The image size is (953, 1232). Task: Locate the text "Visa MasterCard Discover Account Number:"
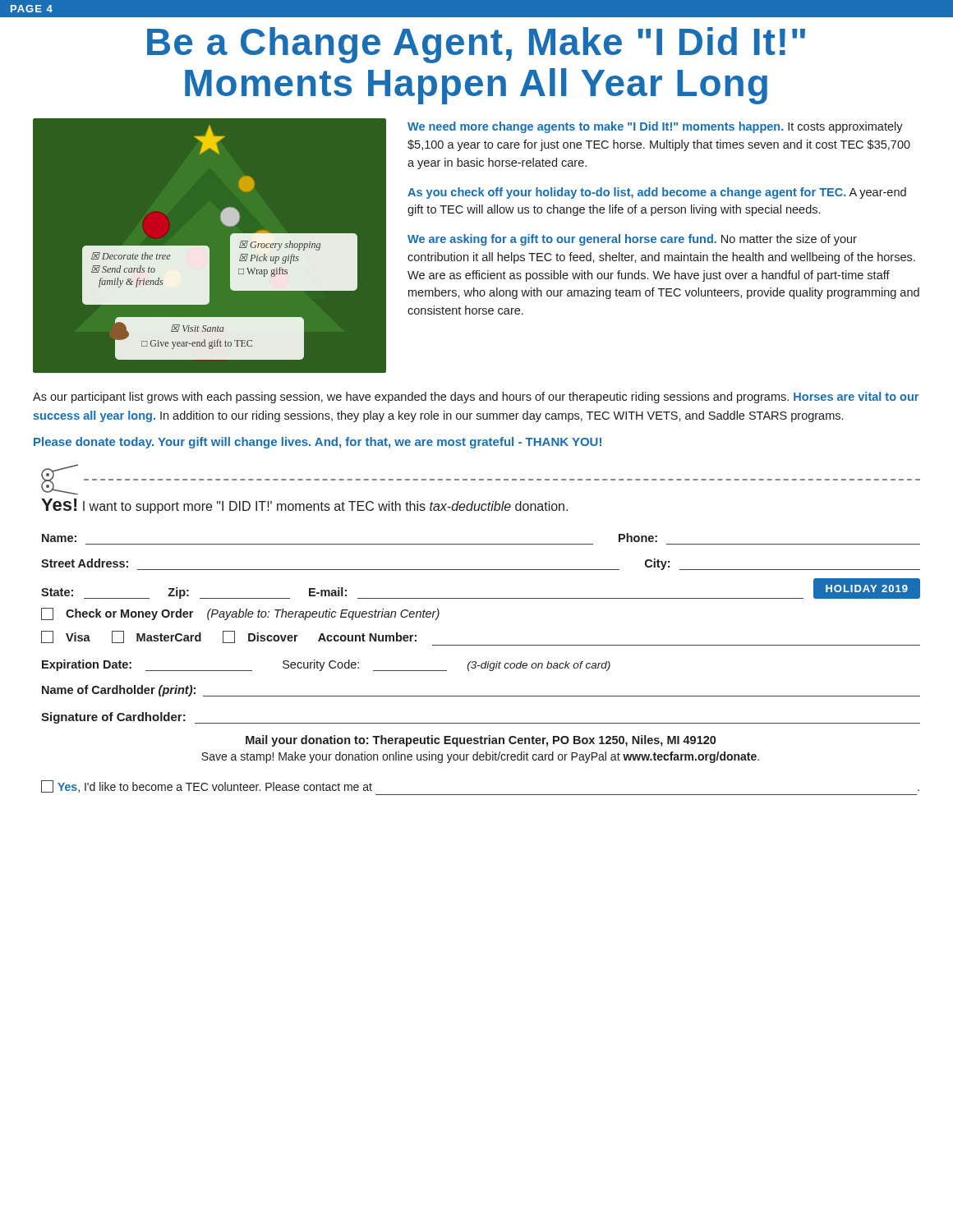481,637
